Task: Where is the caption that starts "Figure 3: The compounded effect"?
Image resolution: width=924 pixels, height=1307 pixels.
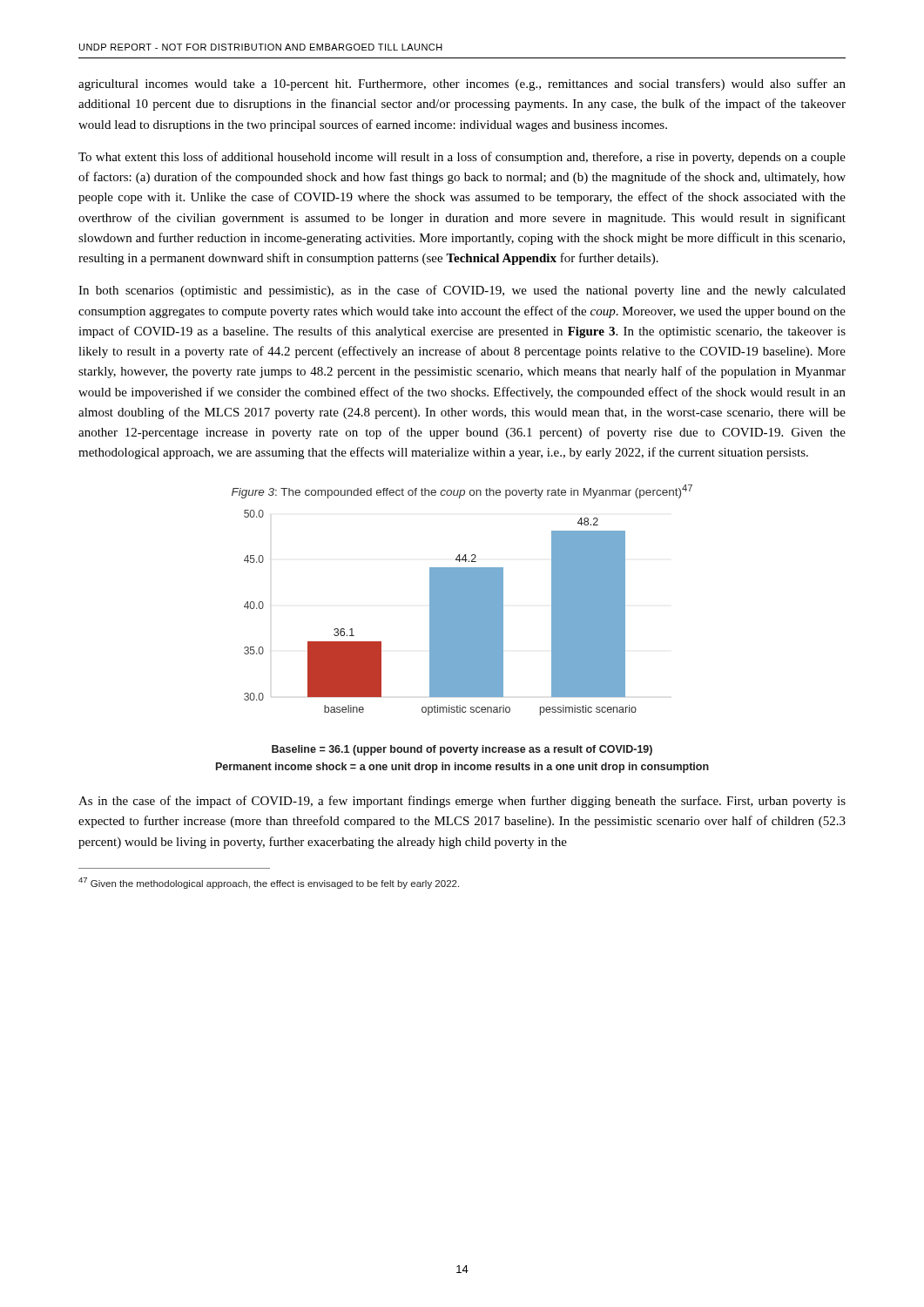Action: coord(462,490)
